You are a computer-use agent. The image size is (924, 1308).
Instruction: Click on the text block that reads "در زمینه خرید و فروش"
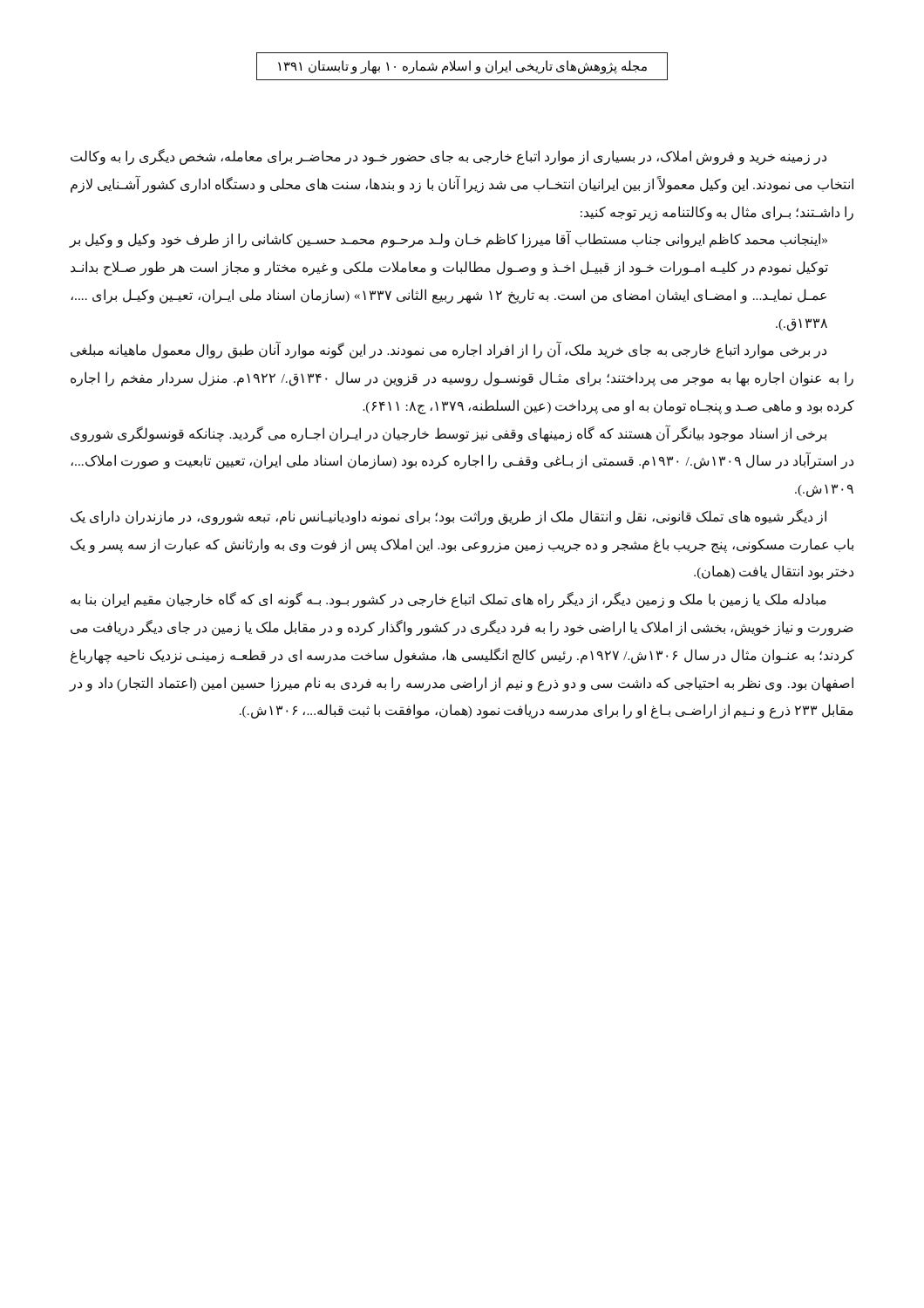pyautogui.click(x=462, y=185)
